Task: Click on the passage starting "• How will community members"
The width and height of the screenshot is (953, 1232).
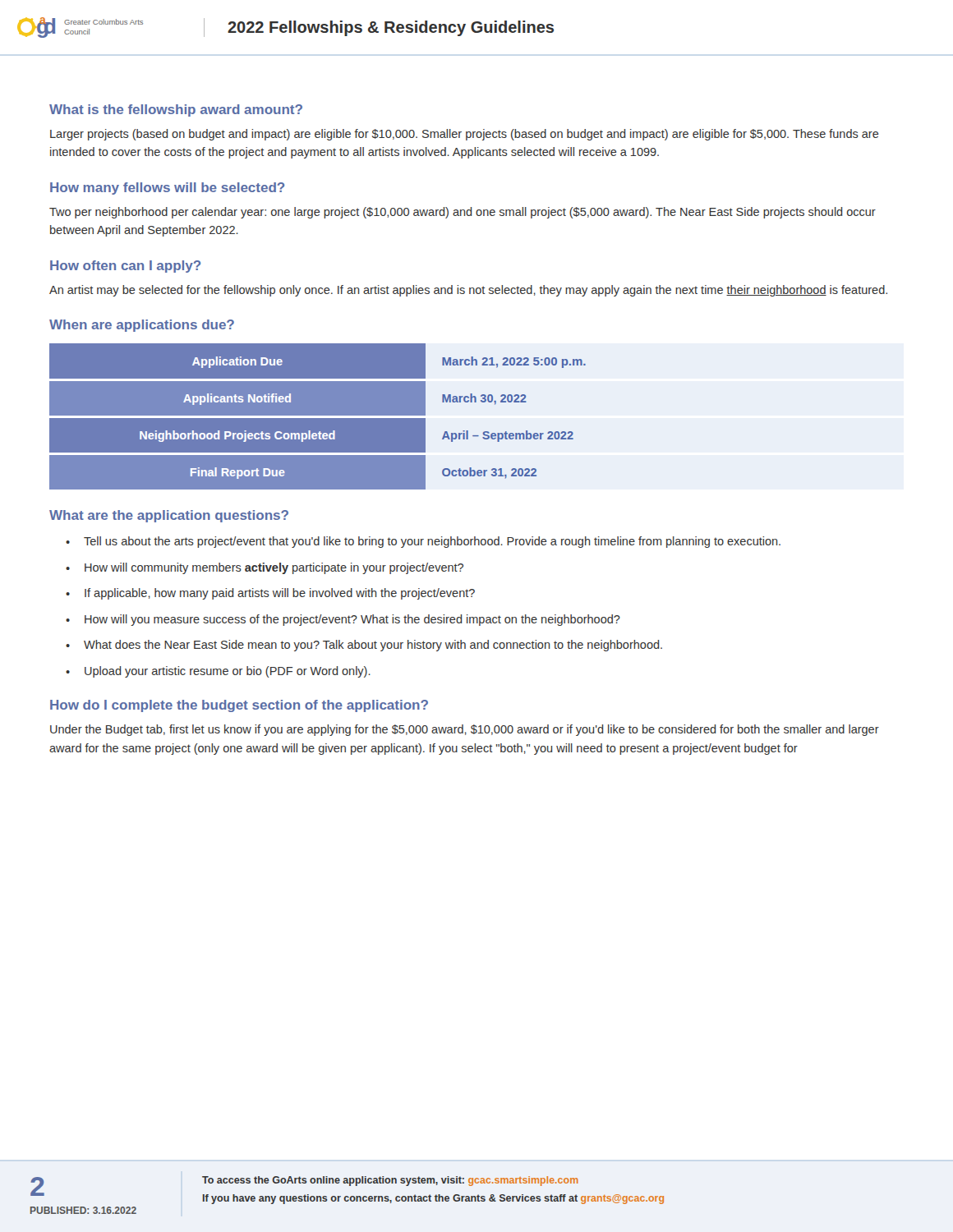Action: tap(265, 568)
